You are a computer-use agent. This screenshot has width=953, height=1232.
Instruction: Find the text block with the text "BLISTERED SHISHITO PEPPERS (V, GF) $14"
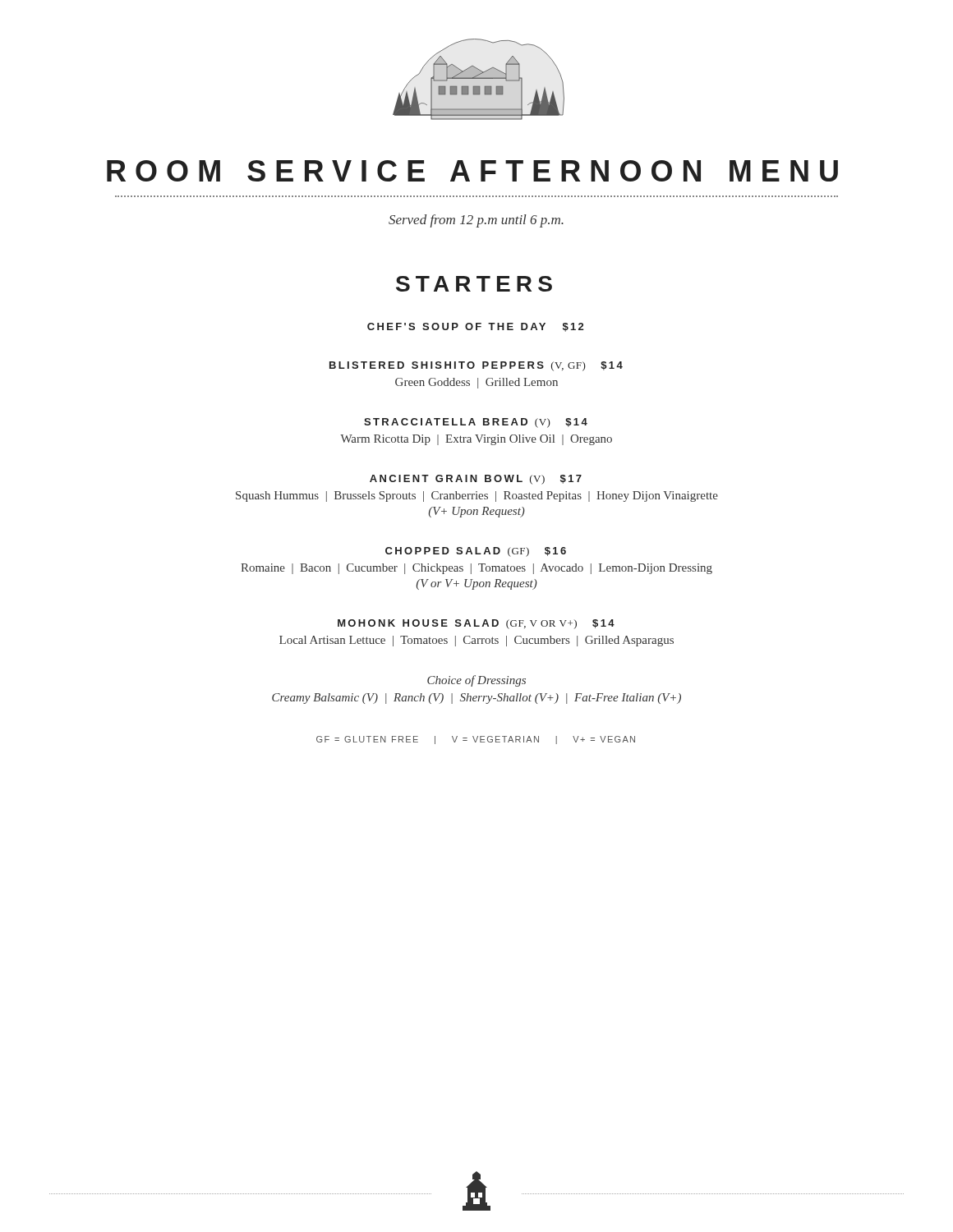pyautogui.click(x=476, y=374)
